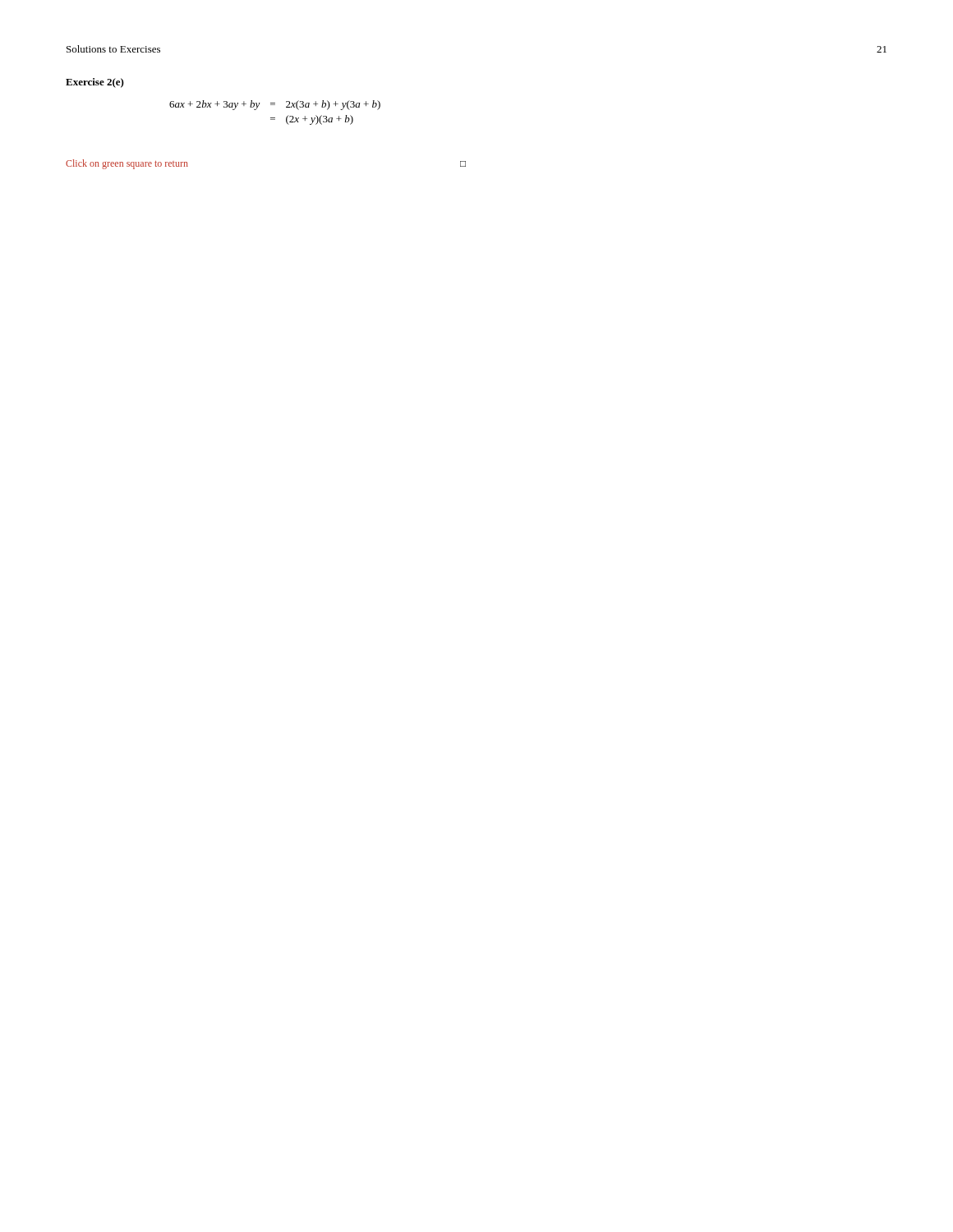Viewport: 953px width, 1232px height.
Task: Click the passage that begins "Click on green square"
Action: [x=127, y=163]
